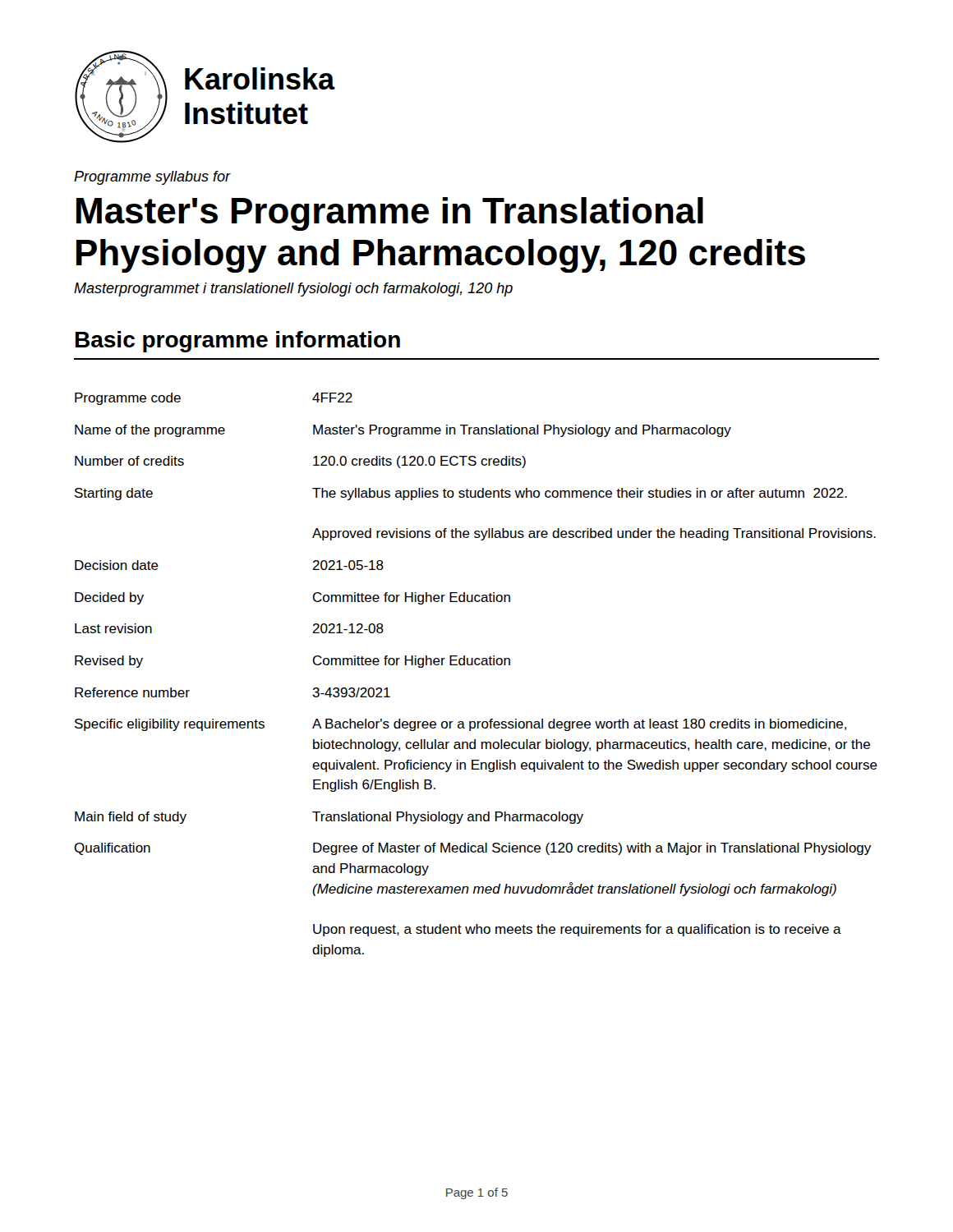Point to the title beginning "Master's Programme in TranslationalPhysiology and Pharmacology,"
Viewport: 953px width, 1232px height.
440,231
